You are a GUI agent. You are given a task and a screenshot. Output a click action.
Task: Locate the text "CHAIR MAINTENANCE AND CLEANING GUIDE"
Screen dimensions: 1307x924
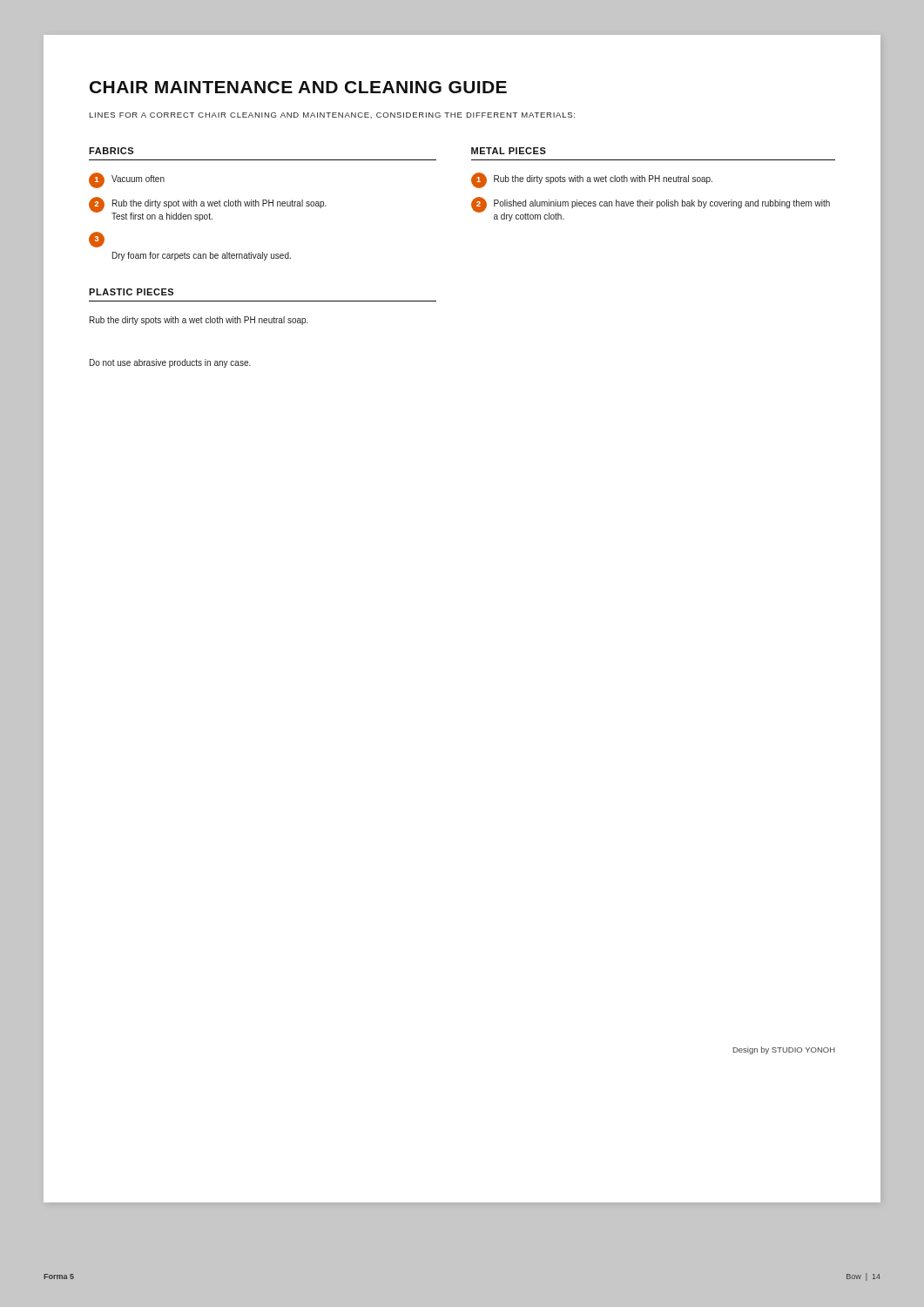(x=462, y=87)
